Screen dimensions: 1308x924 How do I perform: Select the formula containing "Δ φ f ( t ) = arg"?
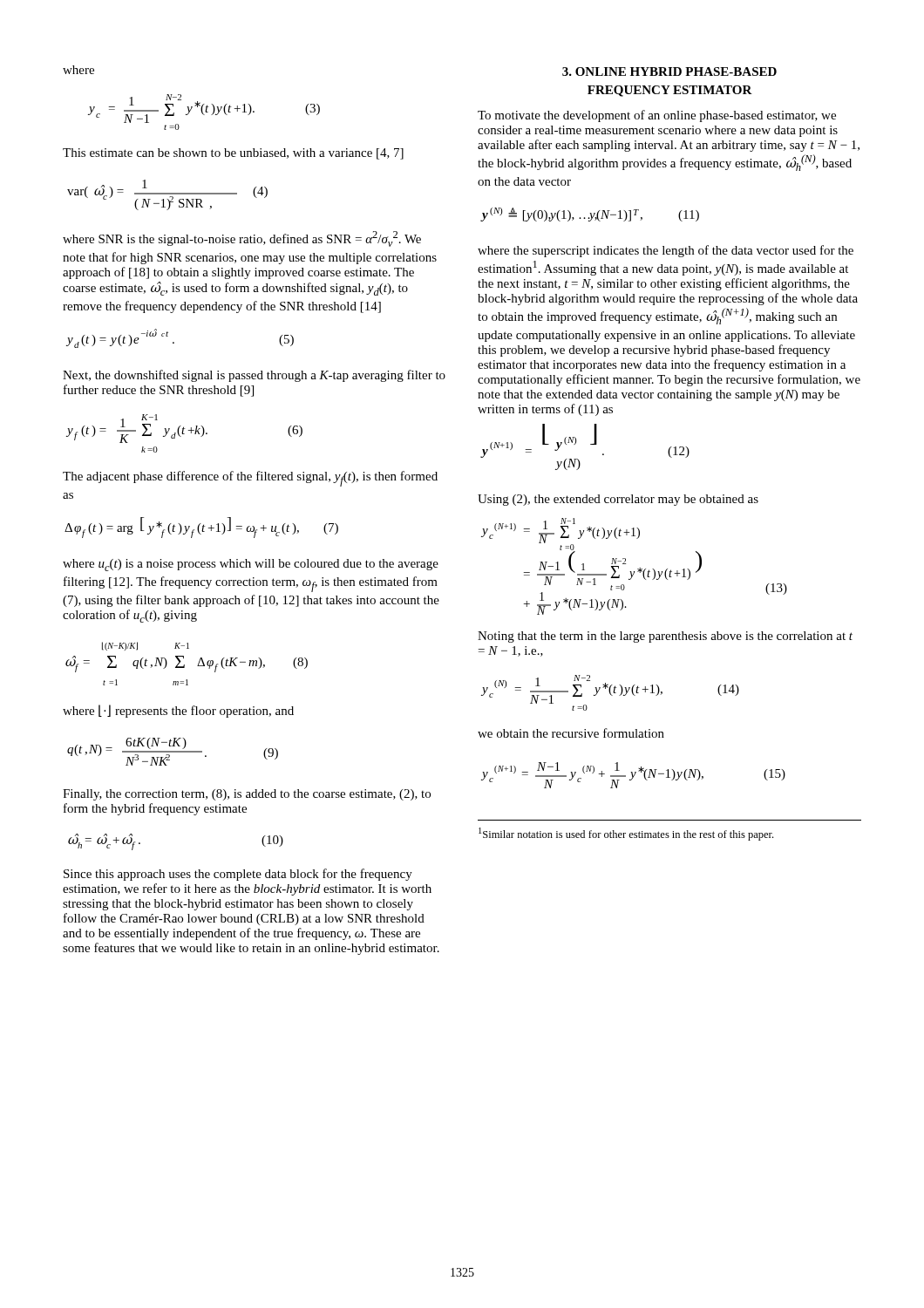click(x=246, y=528)
